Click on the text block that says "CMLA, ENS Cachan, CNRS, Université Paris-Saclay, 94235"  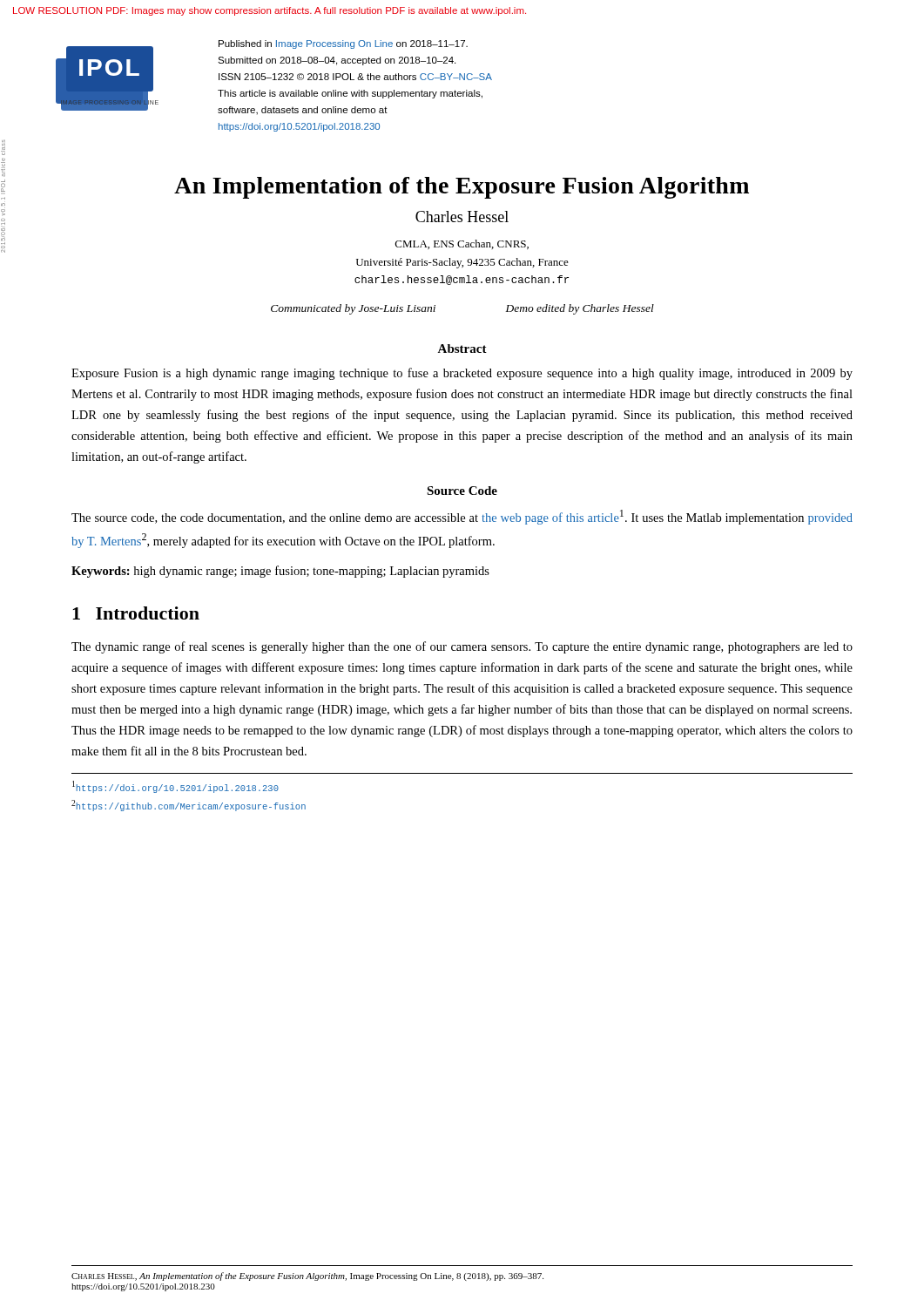pos(462,262)
